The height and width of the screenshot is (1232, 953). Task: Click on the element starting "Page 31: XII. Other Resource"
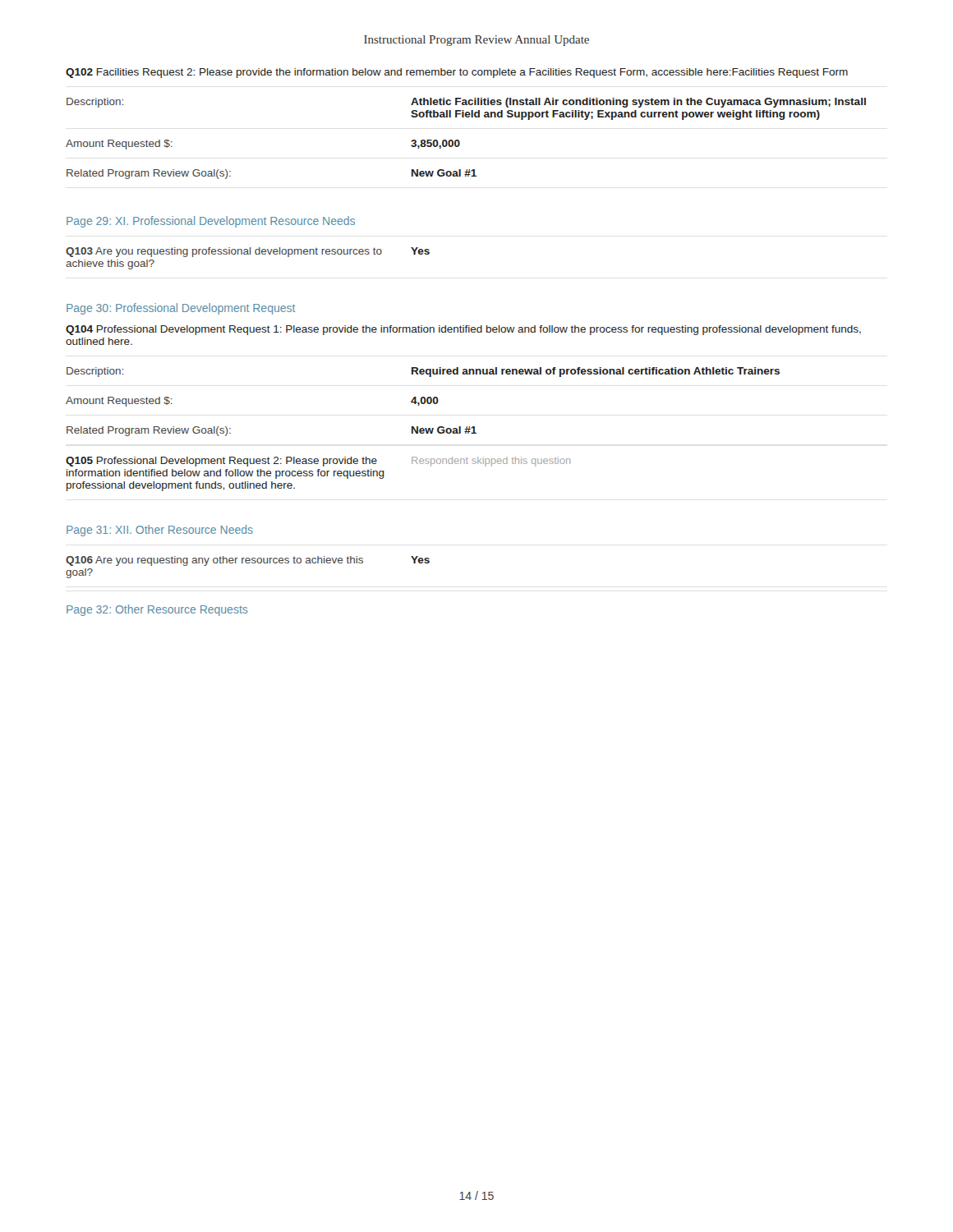click(x=159, y=530)
